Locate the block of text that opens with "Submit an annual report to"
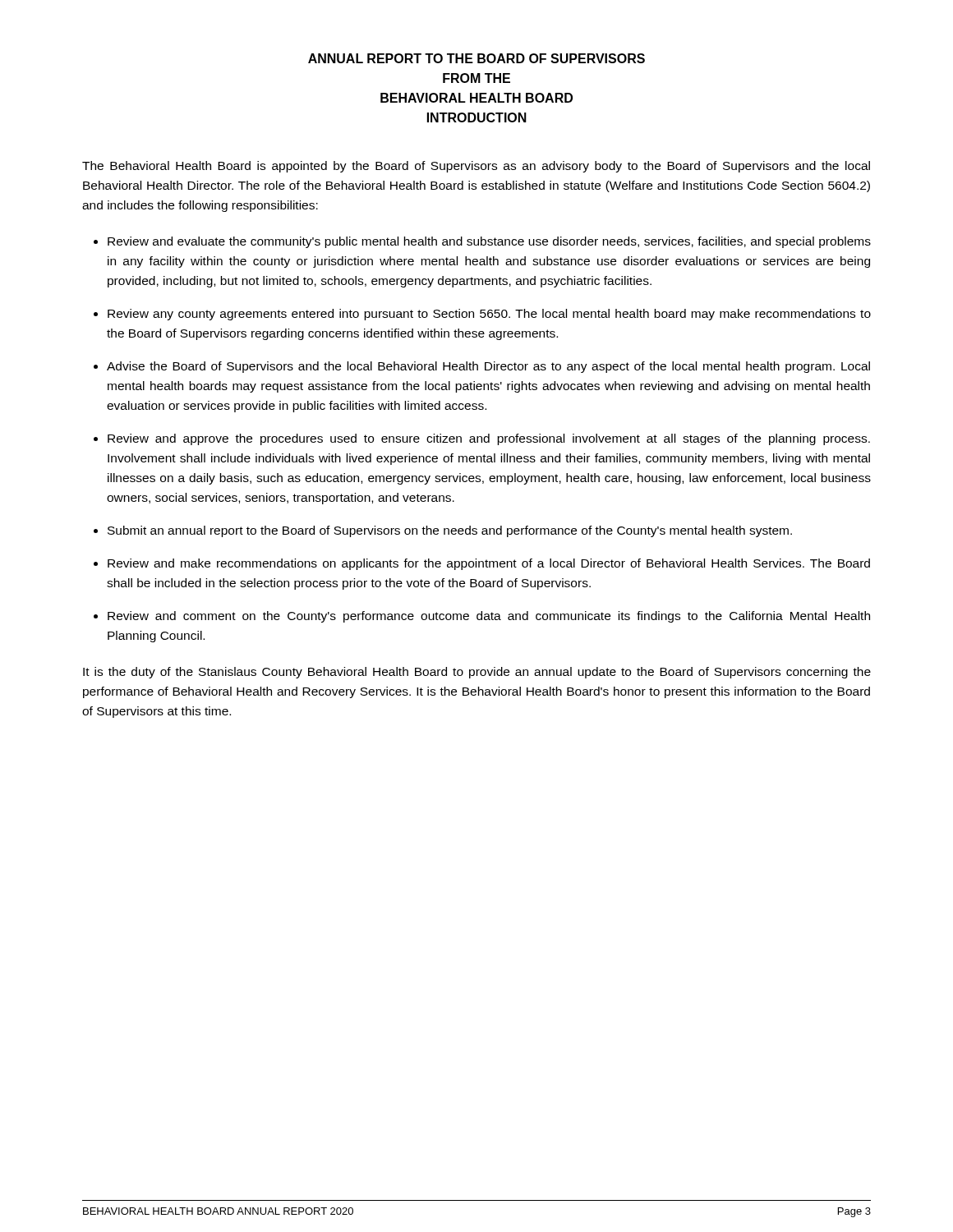Screen dimensions: 1232x953 tap(450, 530)
